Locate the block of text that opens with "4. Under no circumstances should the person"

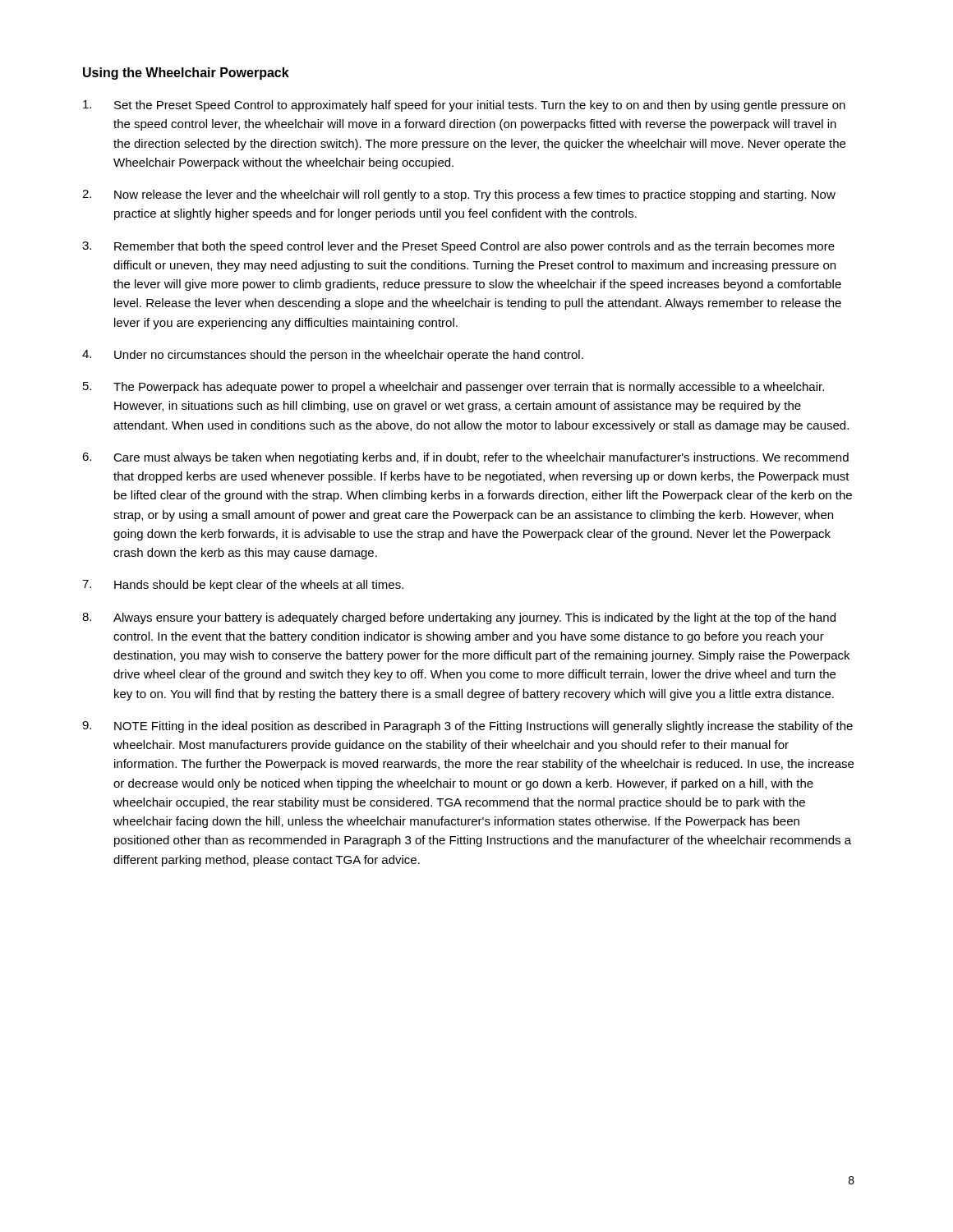468,354
